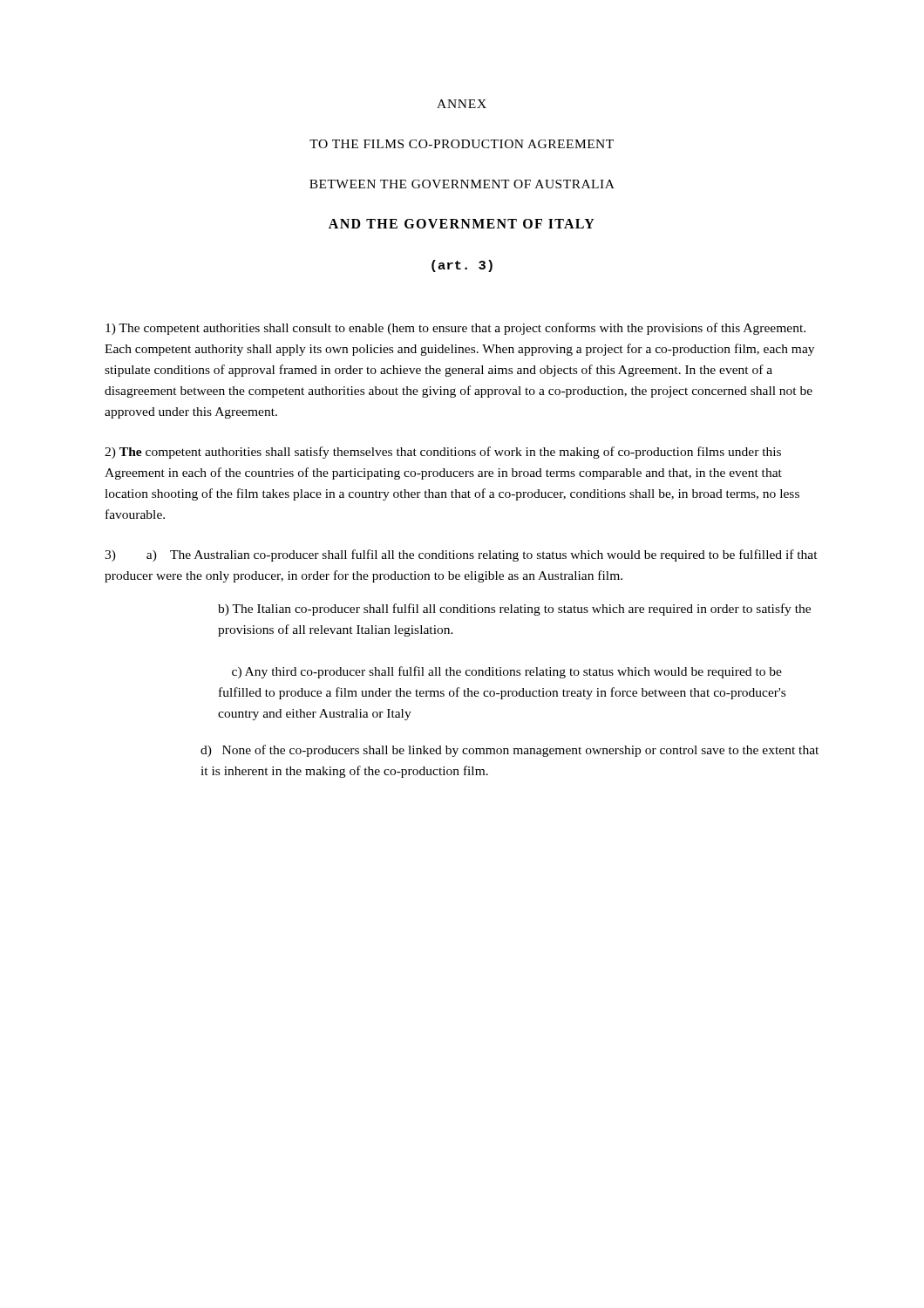The height and width of the screenshot is (1308, 924).
Task: Locate the title with the text "BETWEEN THE GOVERNMENT OF AUSTRALIA"
Action: tap(462, 184)
